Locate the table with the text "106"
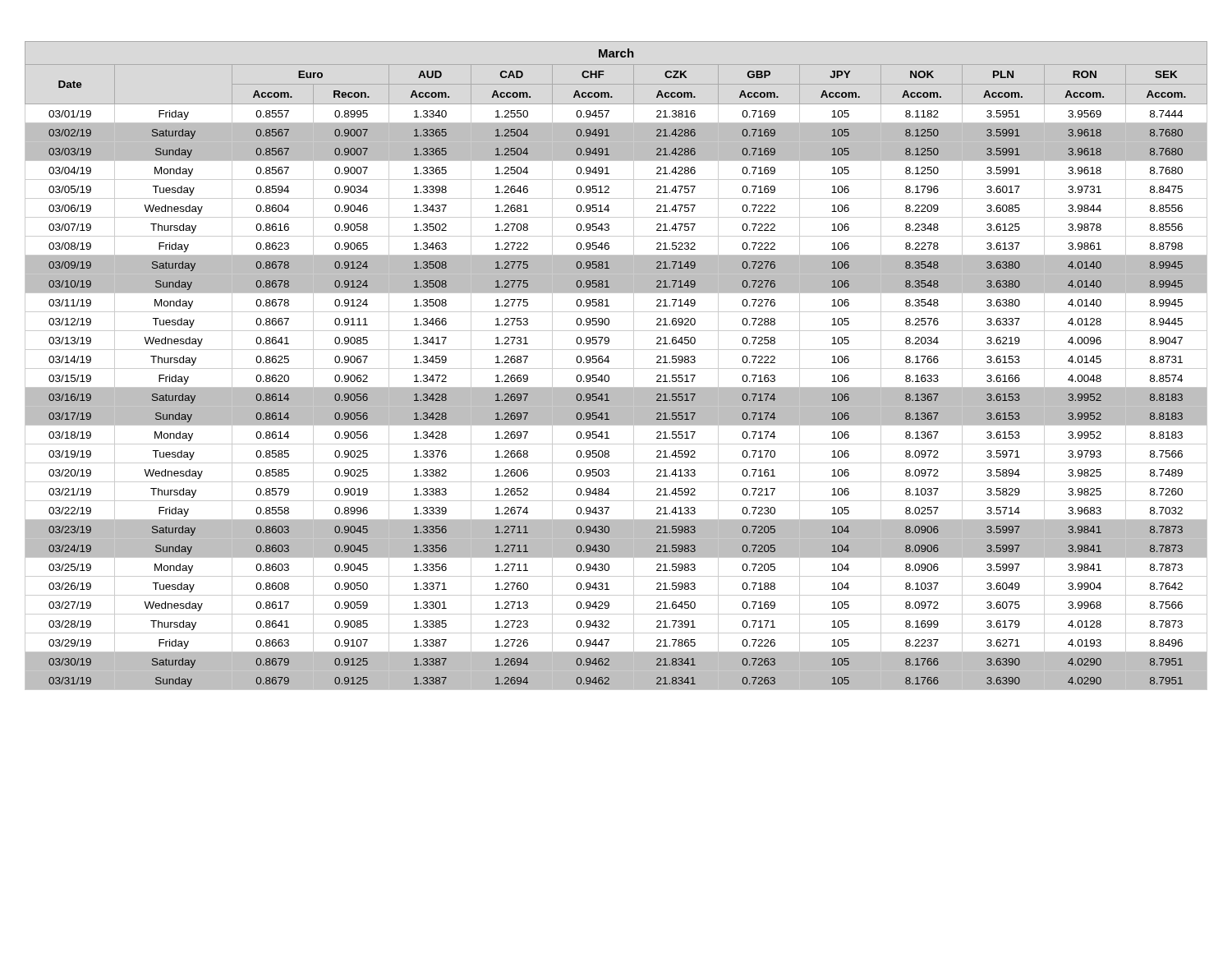 click(616, 366)
